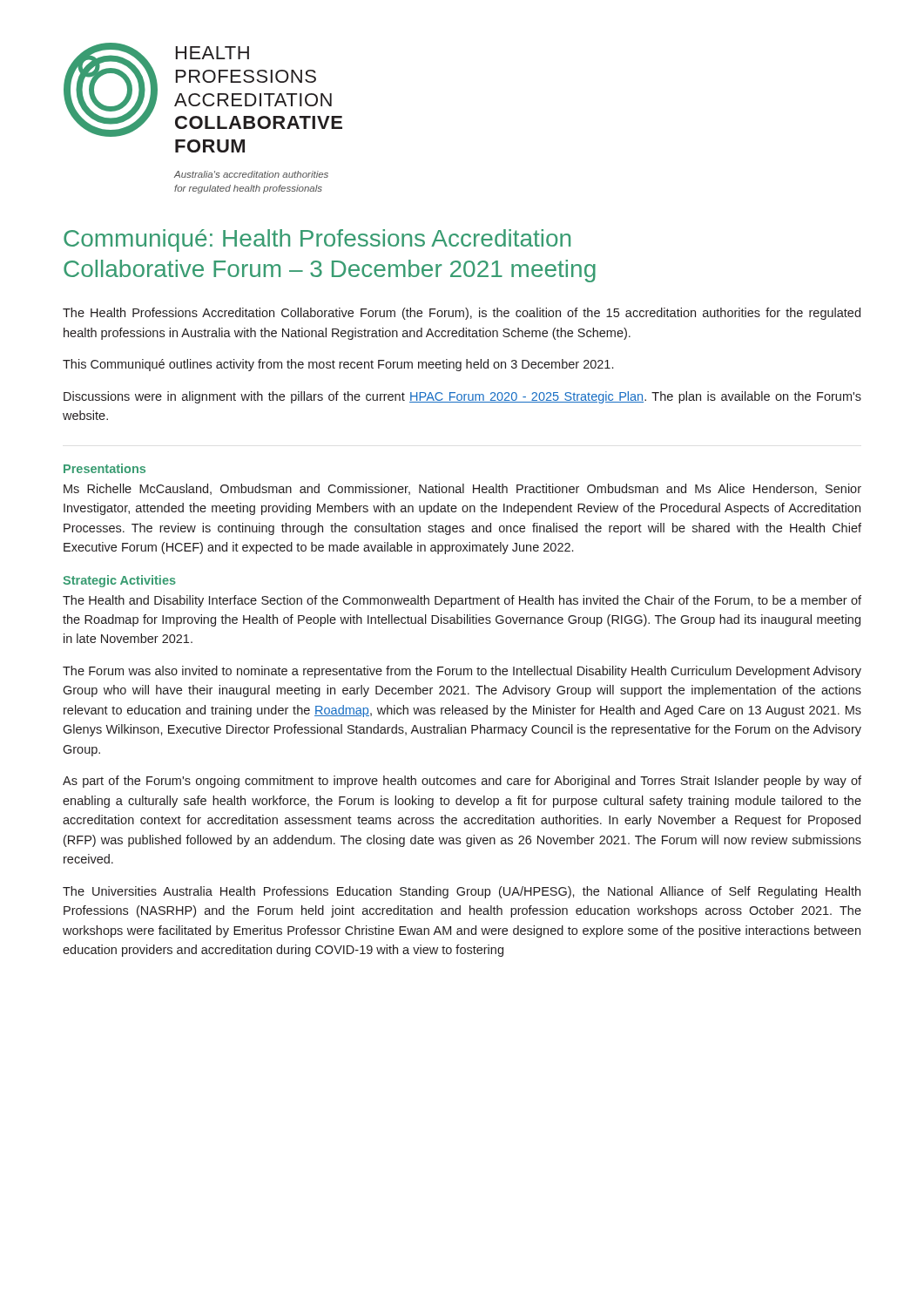Locate the block of text that opens with "Ms Richelle McCausland,"
Viewport: 924px width, 1307px height.
pyautogui.click(x=462, y=518)
